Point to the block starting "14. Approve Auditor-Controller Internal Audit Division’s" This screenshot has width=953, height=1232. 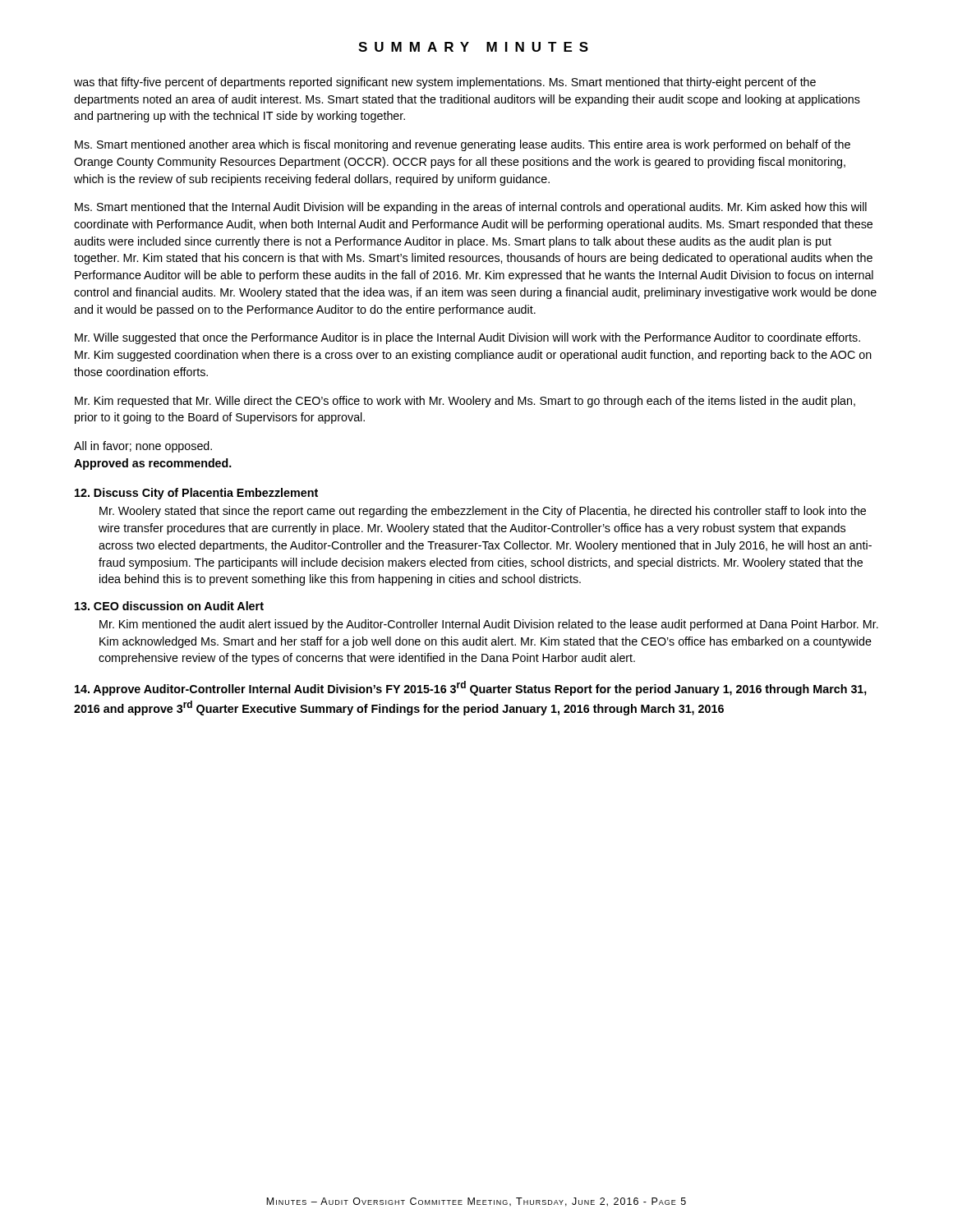[x=470, y=697]
